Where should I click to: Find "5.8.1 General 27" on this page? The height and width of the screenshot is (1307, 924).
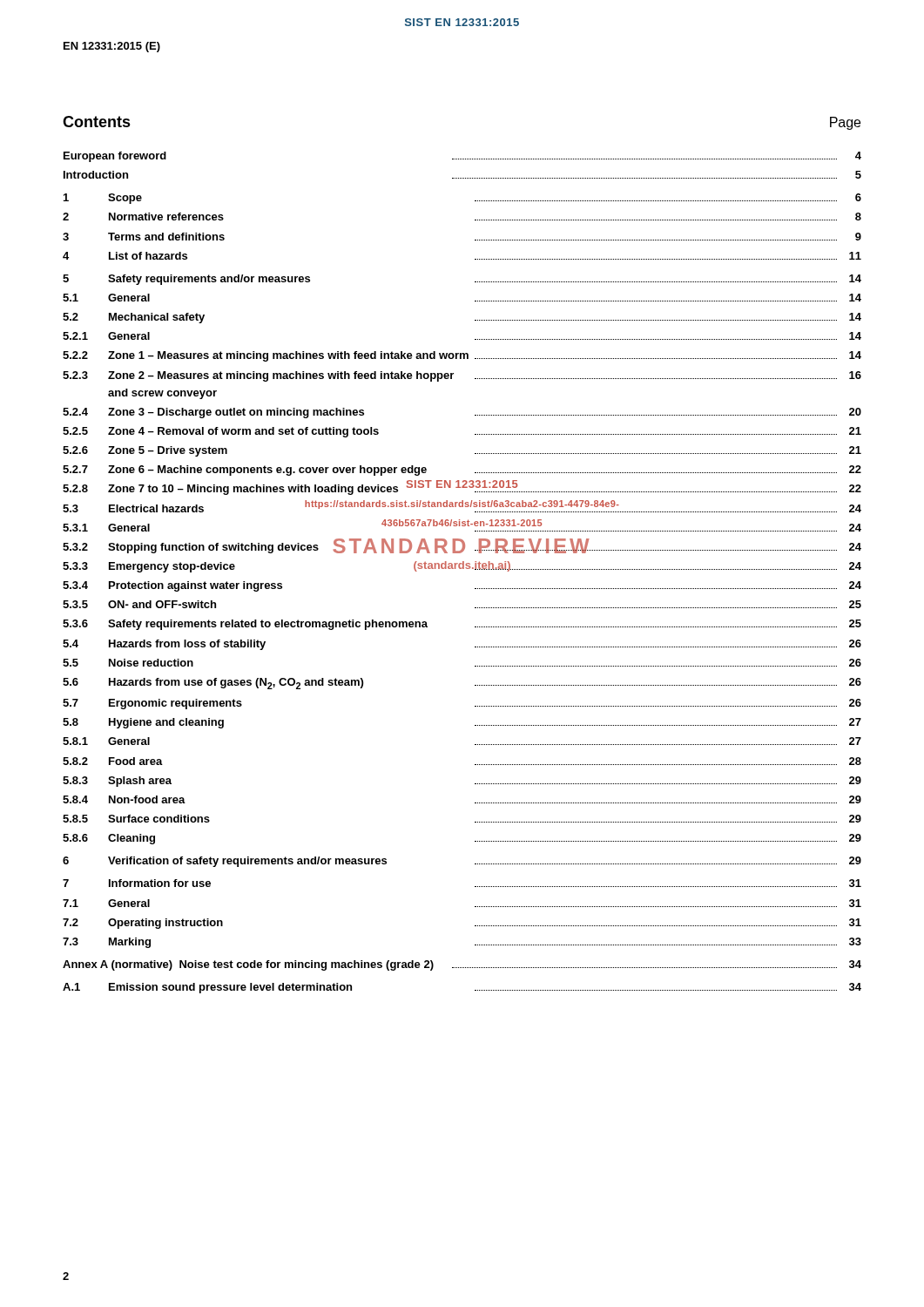pos(75,741)
